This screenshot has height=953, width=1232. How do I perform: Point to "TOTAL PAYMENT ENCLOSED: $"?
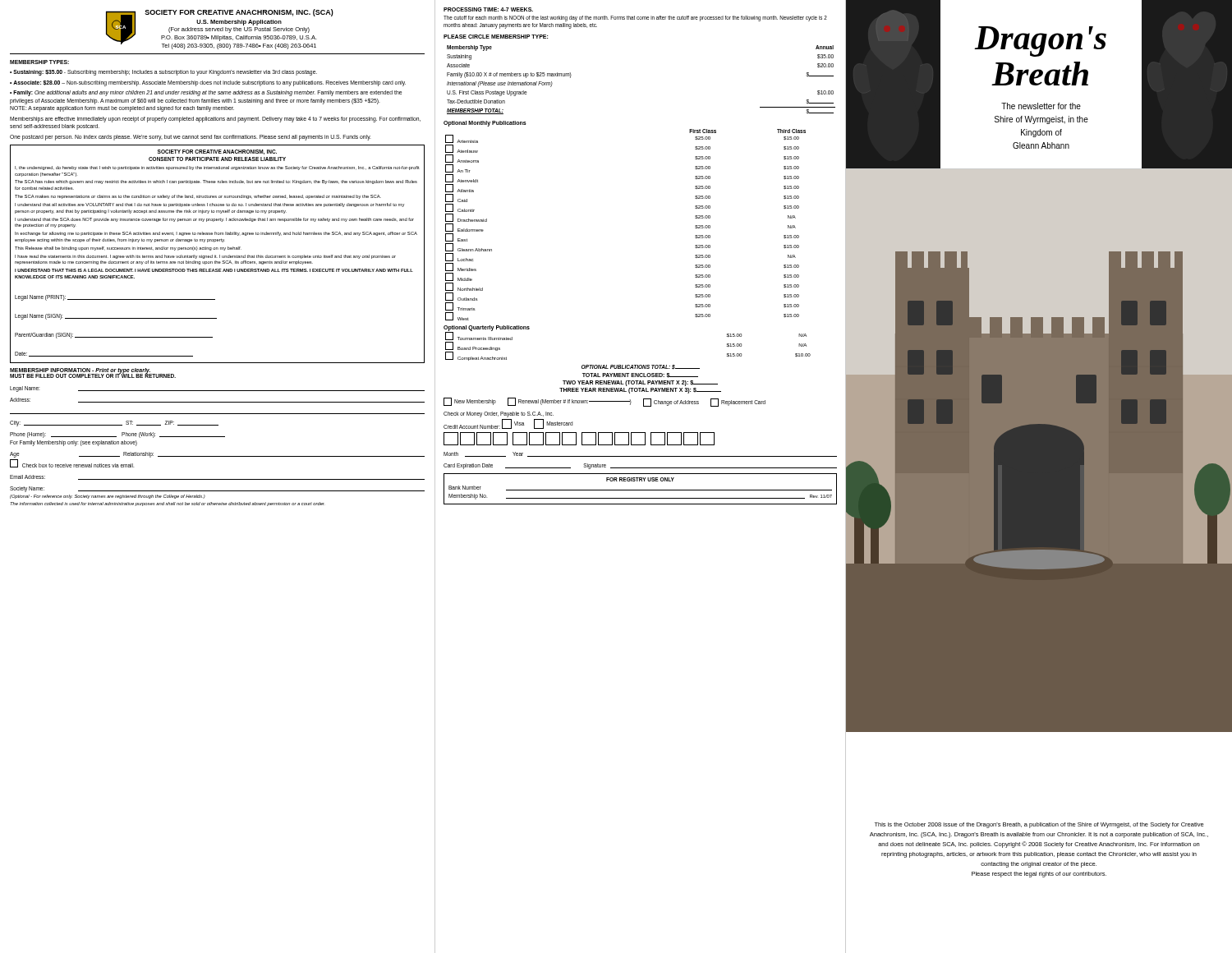coord(640,375)
